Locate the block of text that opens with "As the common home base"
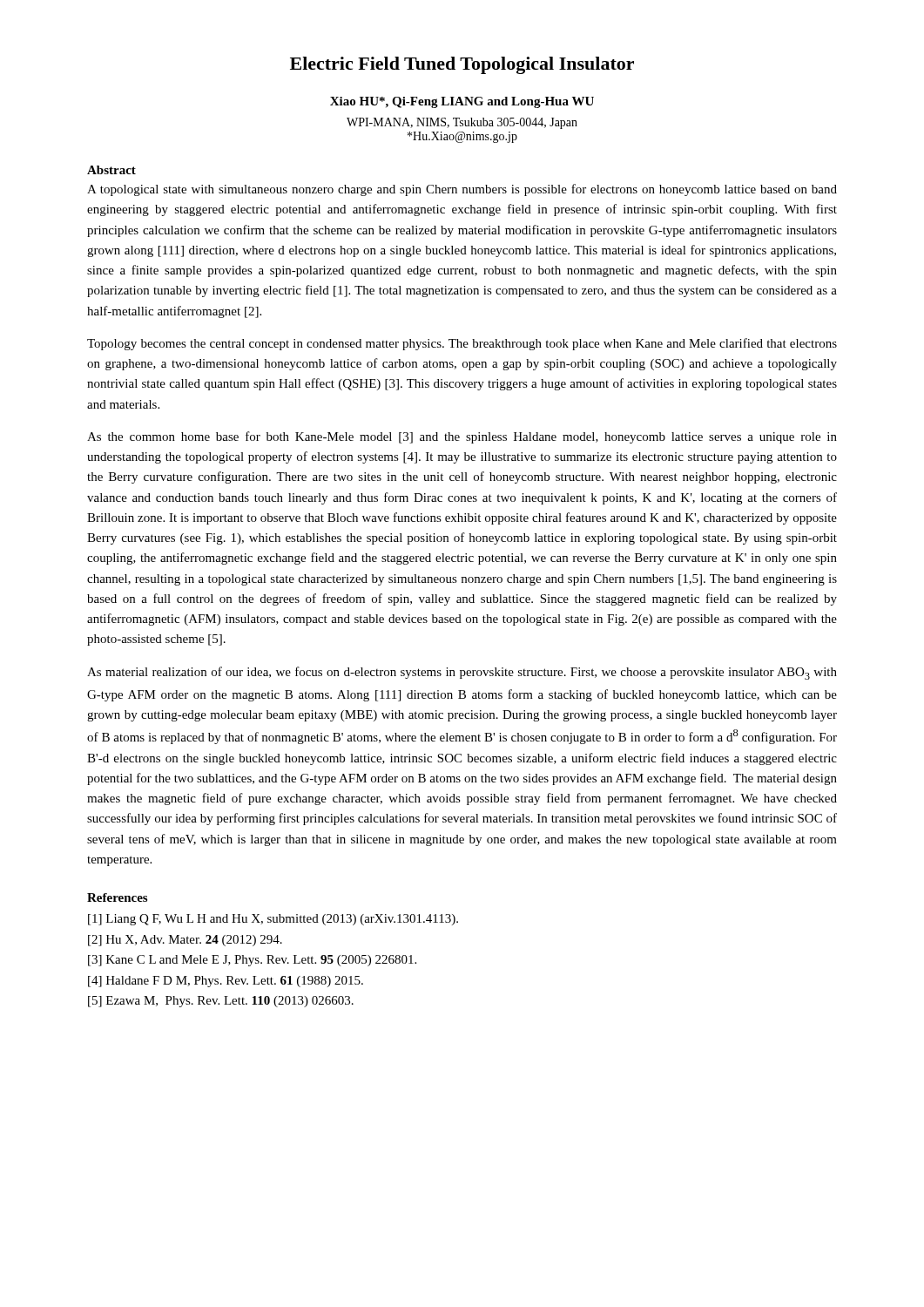Image resolution: width=924 pixels, height=1307 pixels. point(462,538)
